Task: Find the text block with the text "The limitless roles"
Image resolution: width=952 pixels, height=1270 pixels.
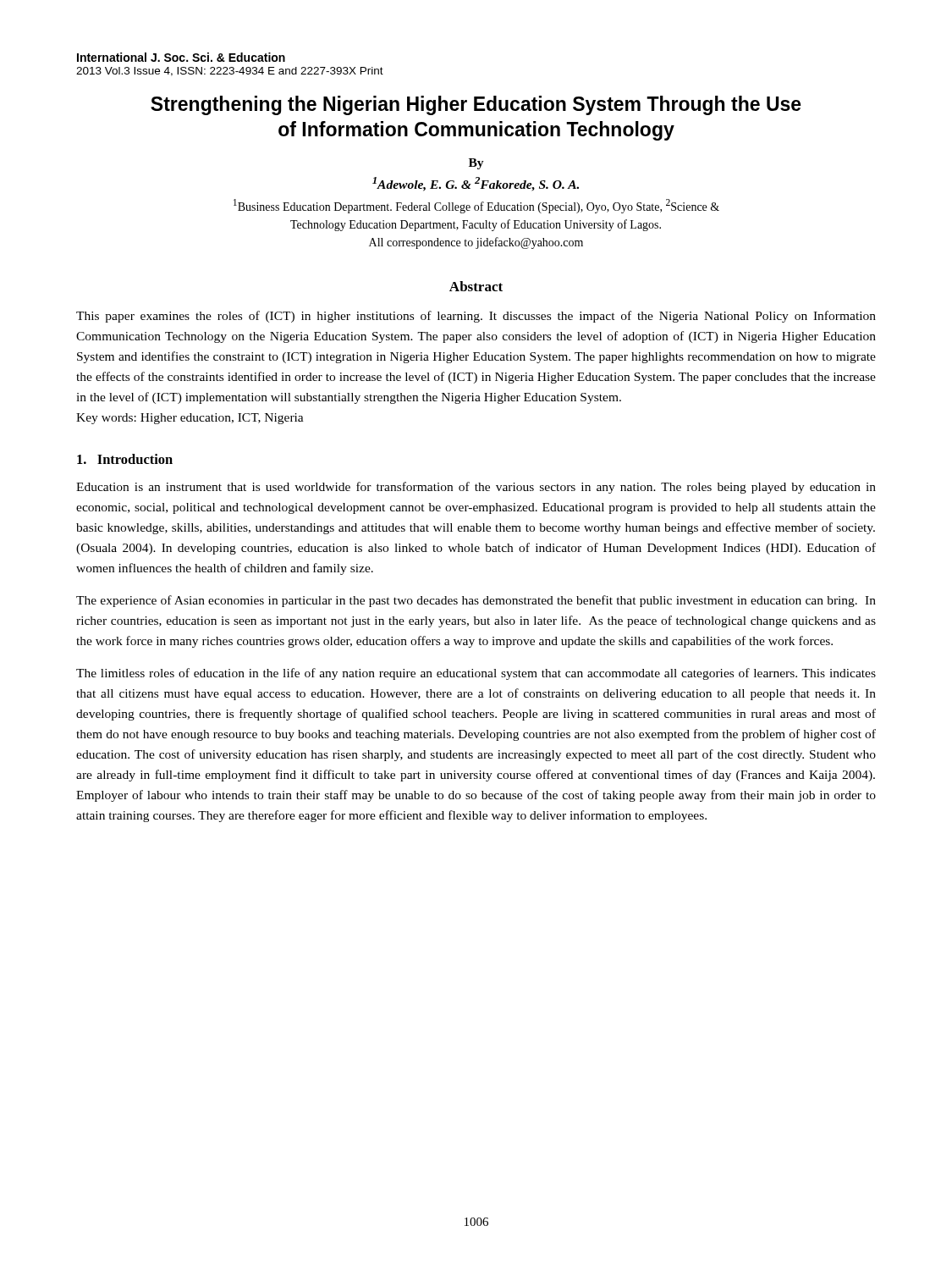Action: [x=476, y=744]
